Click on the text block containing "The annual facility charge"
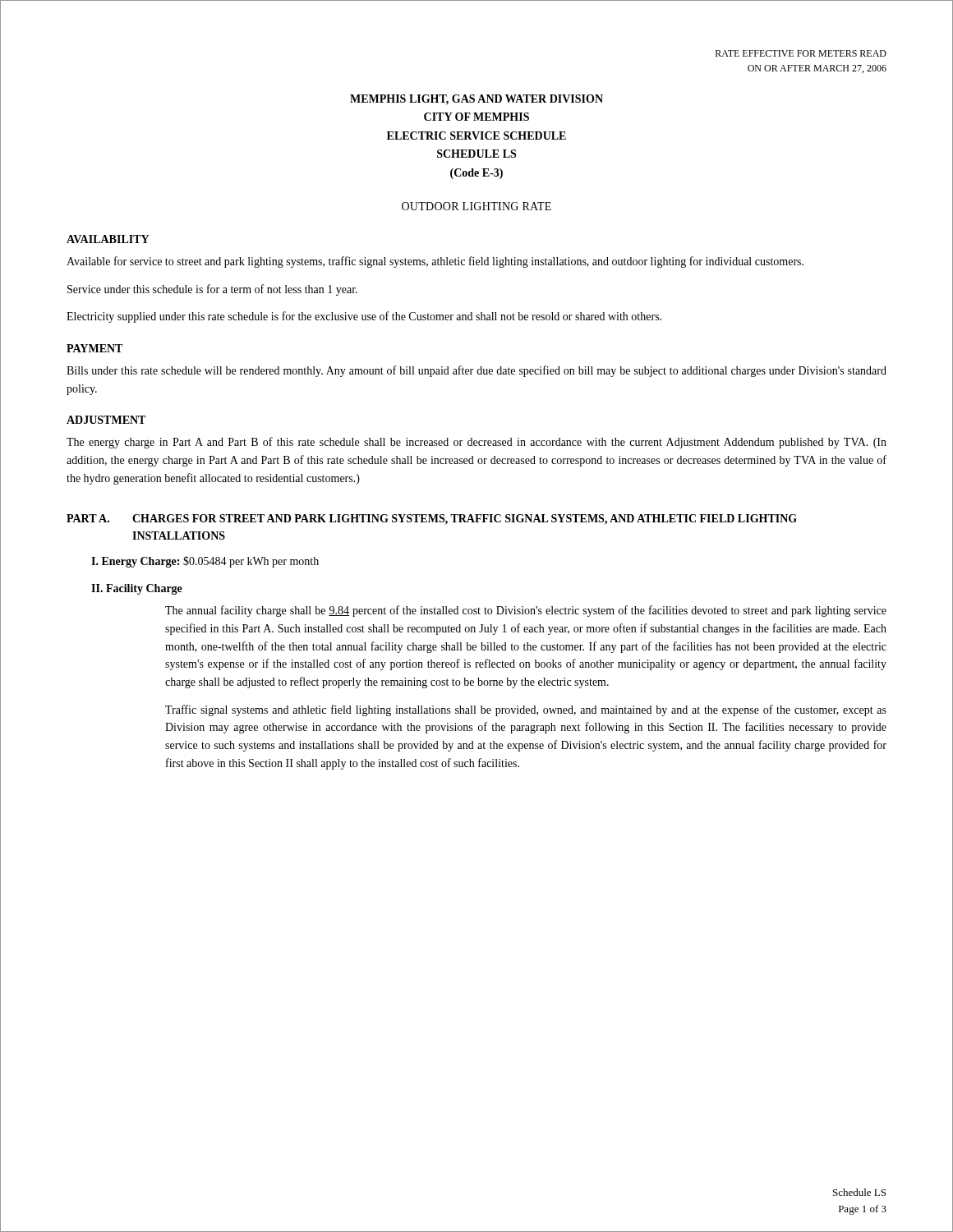 tap(526, 646)
